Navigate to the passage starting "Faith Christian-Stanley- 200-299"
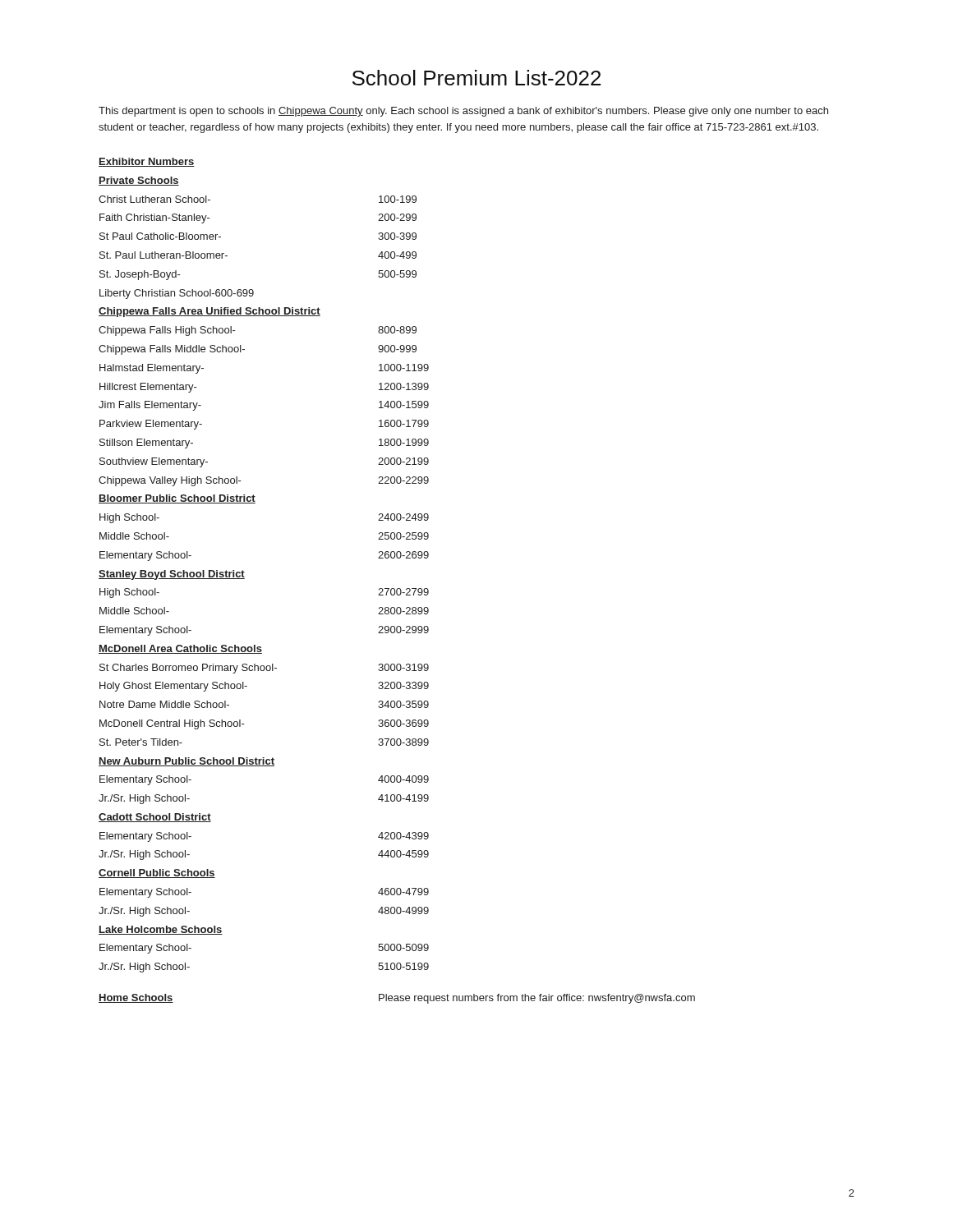This screenshot has height=1232, width=953. 154,218
